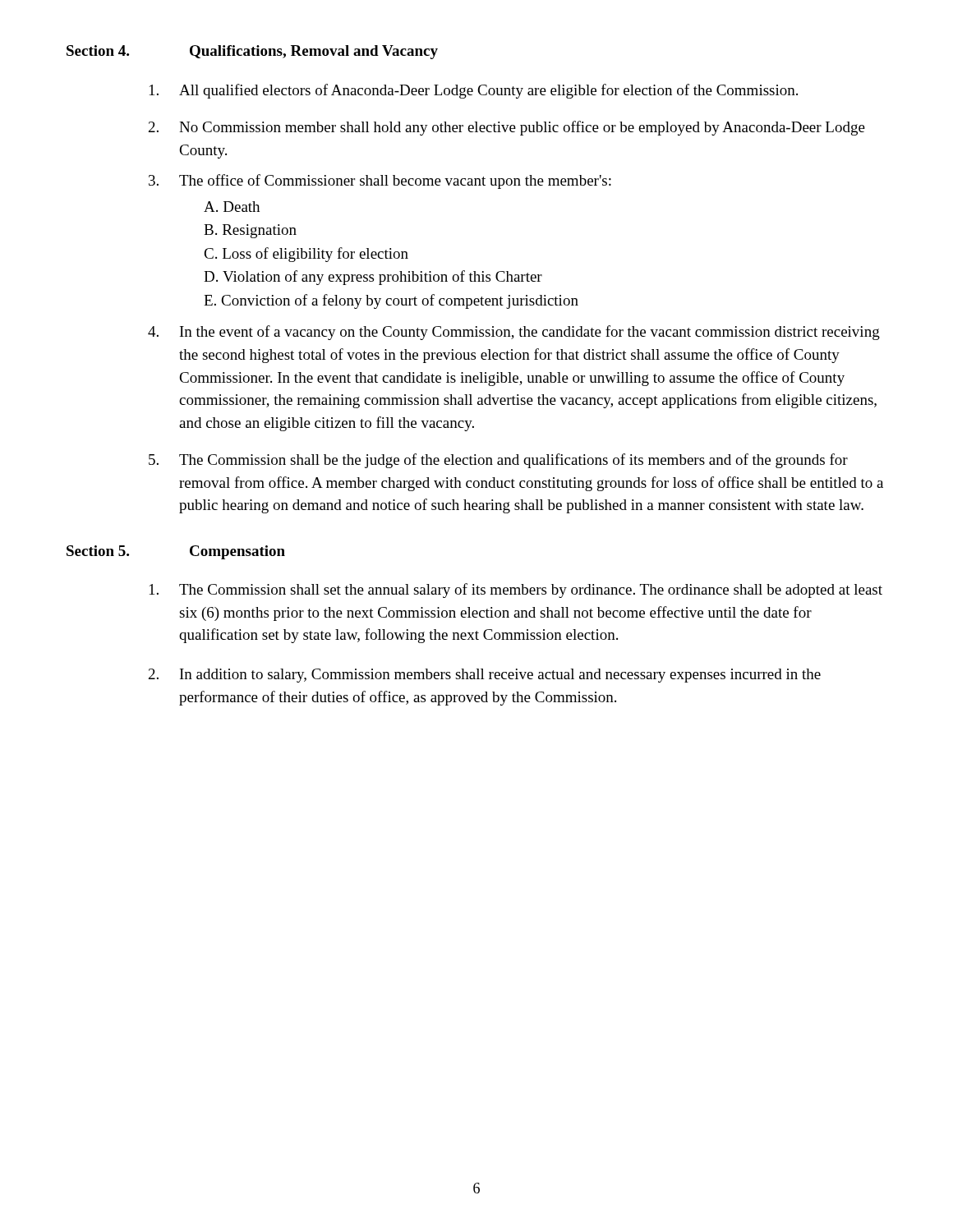Click the passage that begins "The Commission shall set the"

point(518,612)
